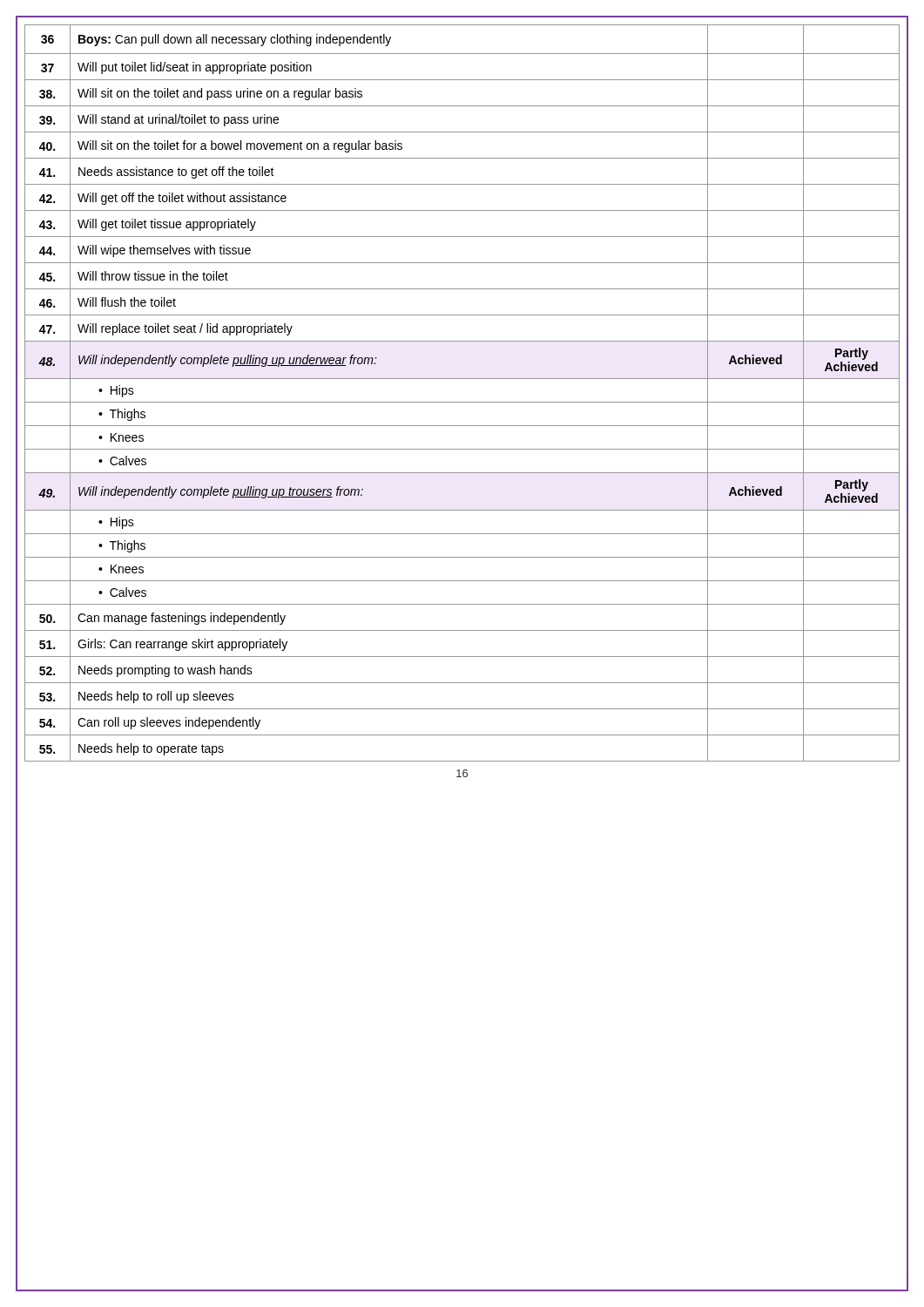Screen dimensions: 1307x924
Task: Locate the table with the text "Boys: Can pull"
Action: pyautogui.click(x=462, y=393)
